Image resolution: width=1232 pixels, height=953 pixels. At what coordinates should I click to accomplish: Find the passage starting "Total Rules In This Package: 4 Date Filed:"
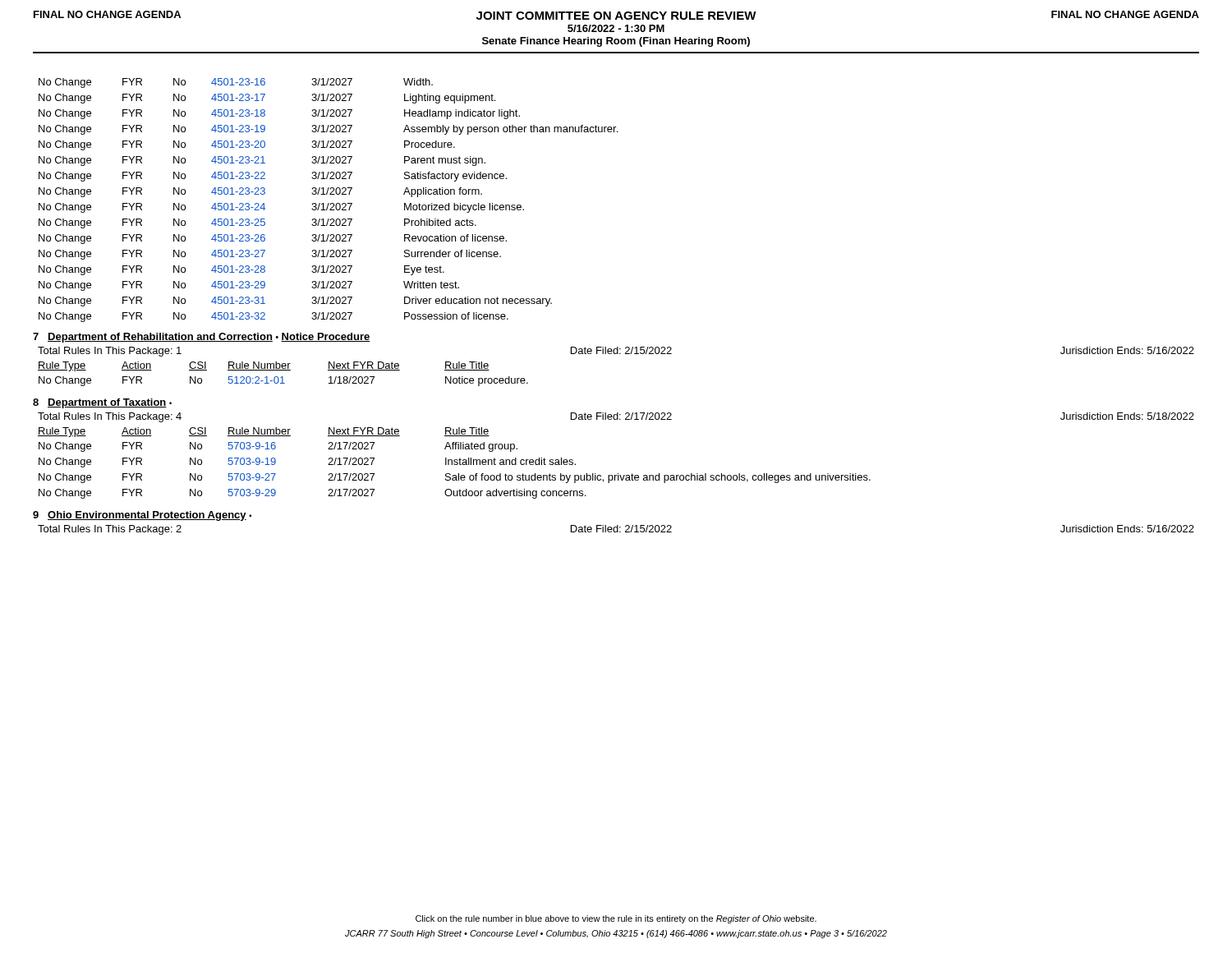point(616,416)
